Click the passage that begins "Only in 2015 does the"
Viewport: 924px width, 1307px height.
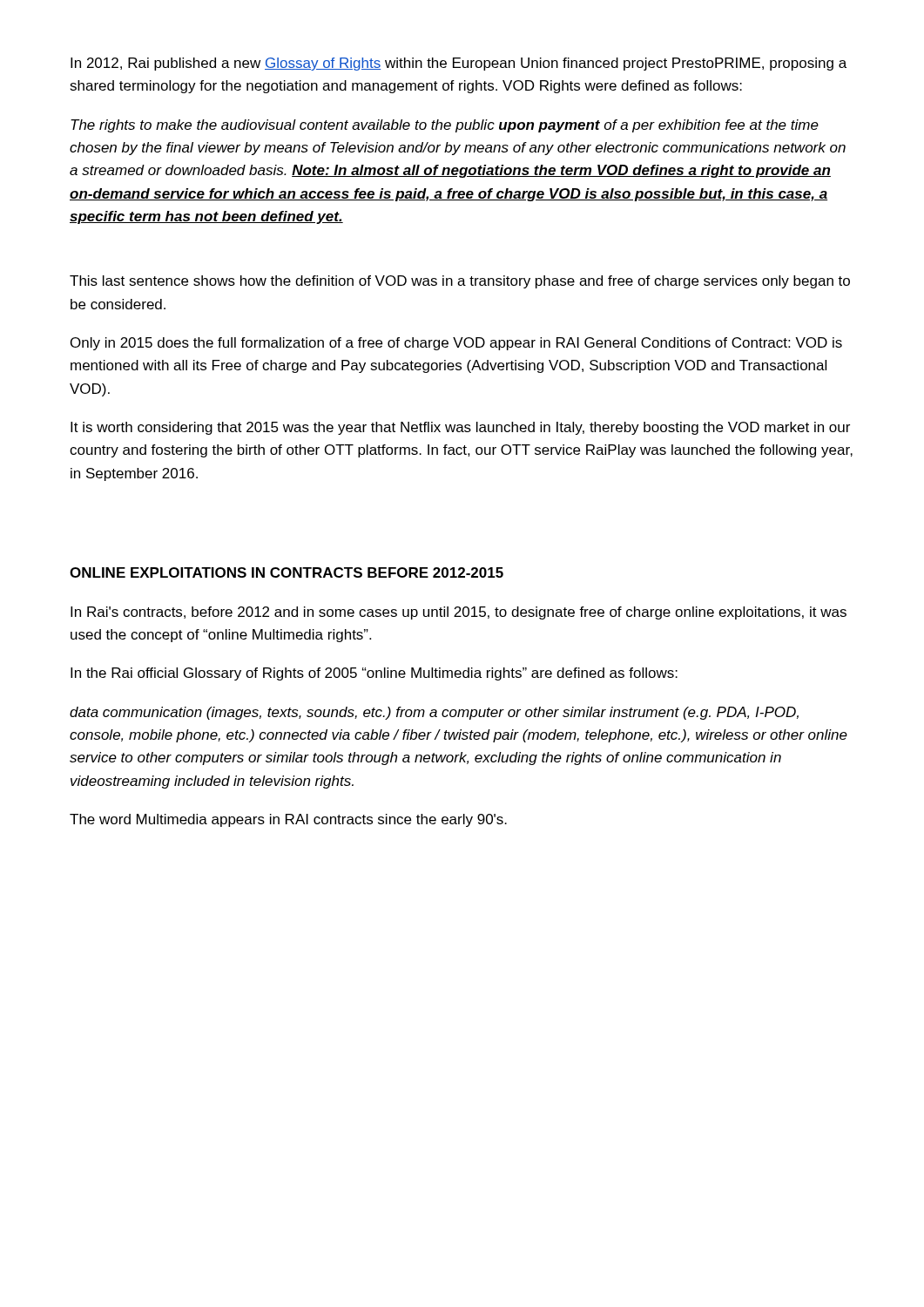click(456, 366)
